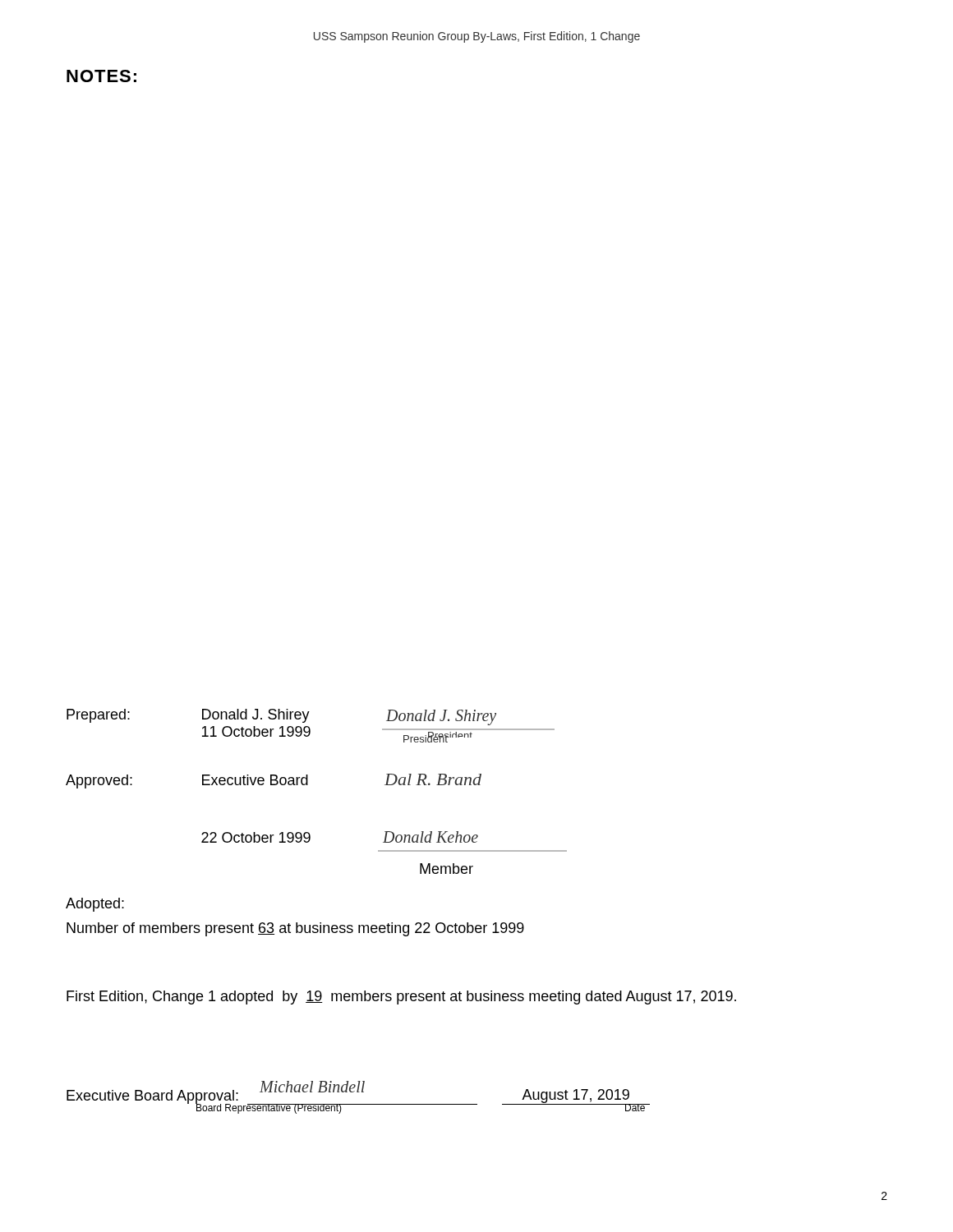
Task: Select the text block that reads "First Edition, Change 1 adopted by"
Action: 402,996
